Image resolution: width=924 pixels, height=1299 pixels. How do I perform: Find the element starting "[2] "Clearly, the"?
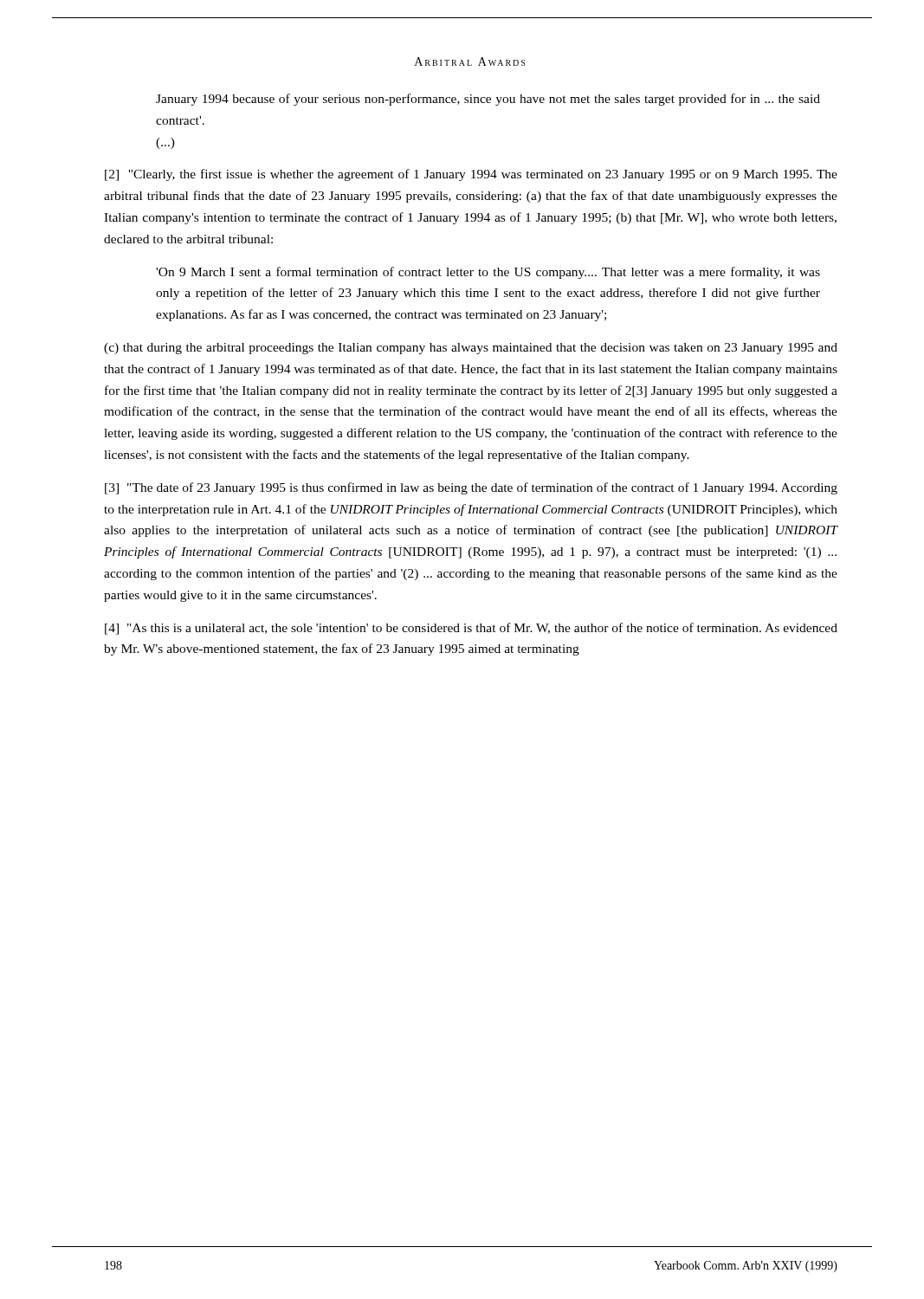[471, 206]
